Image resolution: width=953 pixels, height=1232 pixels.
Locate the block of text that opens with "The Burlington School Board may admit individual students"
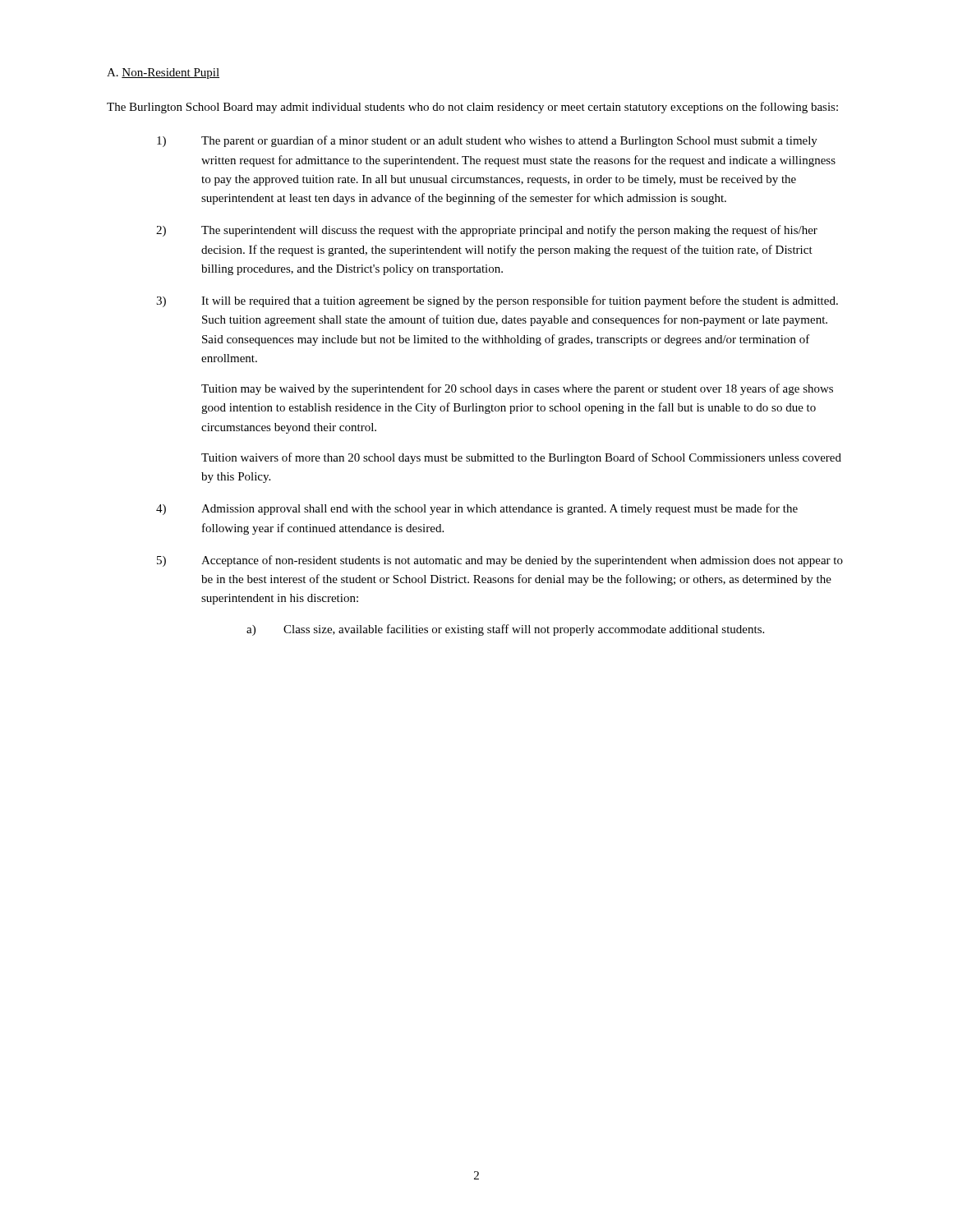(473, 107)
